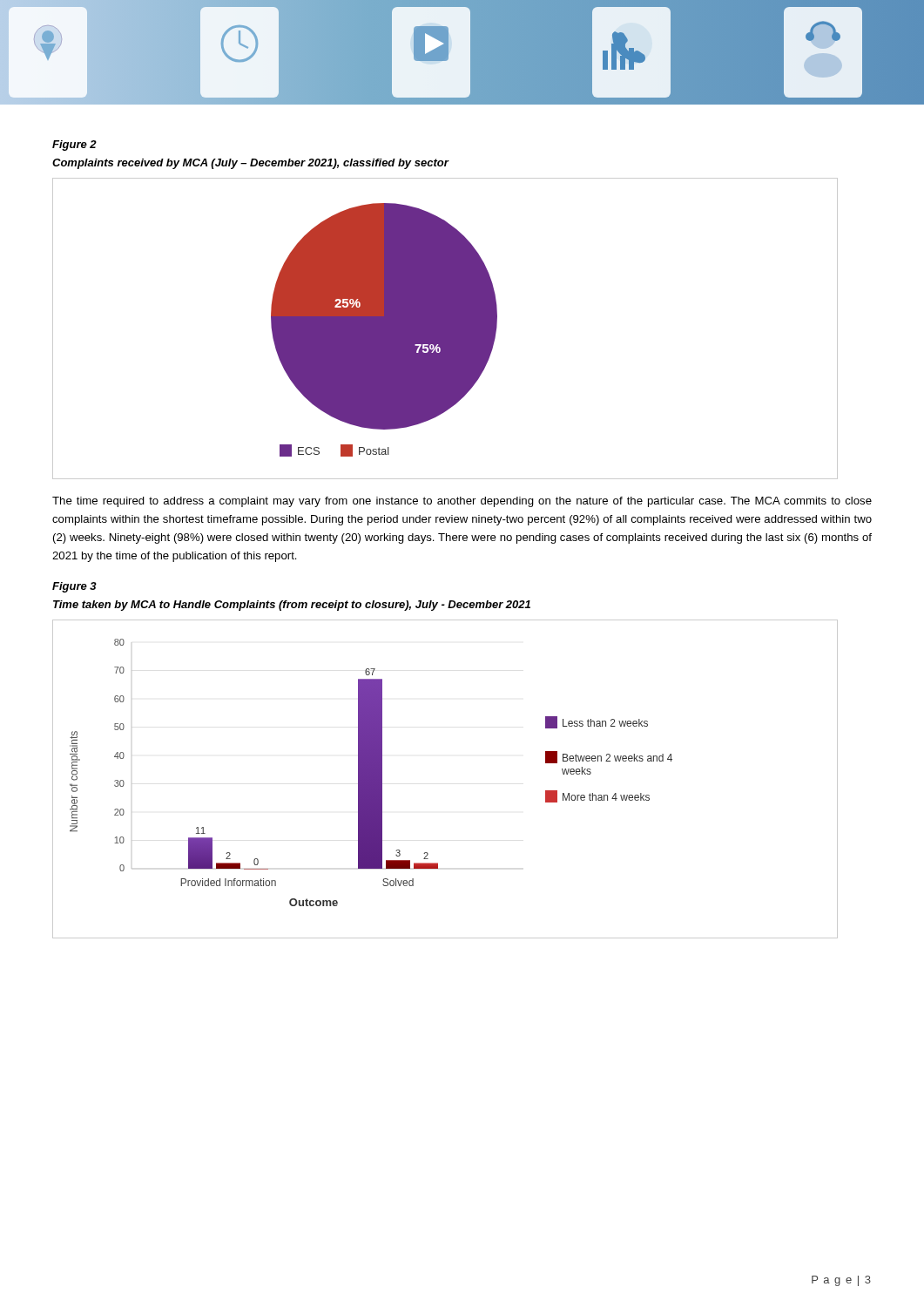Point to "Figure 2"
This screenshot has width=924, height=1307.
74,144
